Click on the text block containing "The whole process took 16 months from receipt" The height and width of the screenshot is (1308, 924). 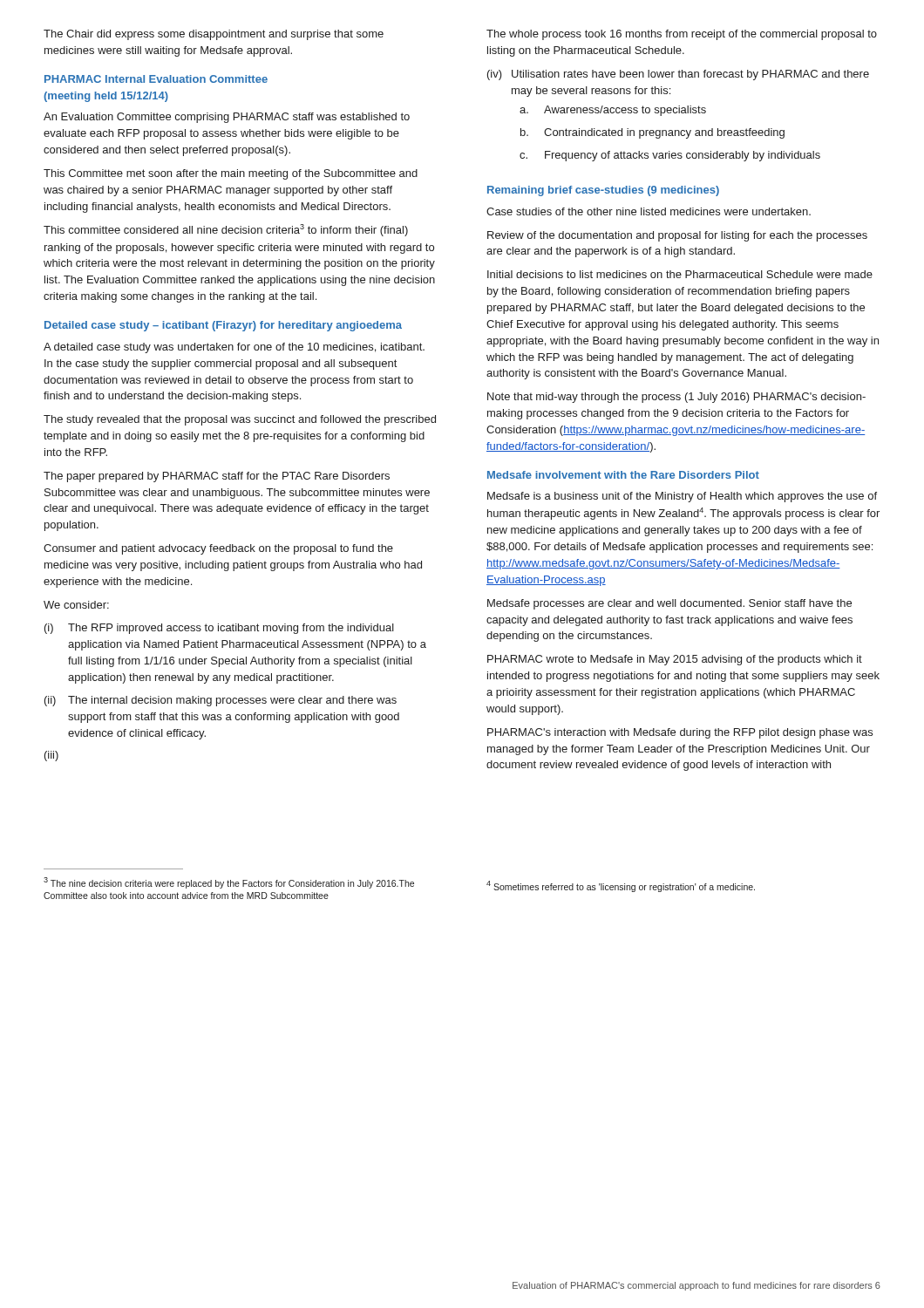(x=683, y=43)
